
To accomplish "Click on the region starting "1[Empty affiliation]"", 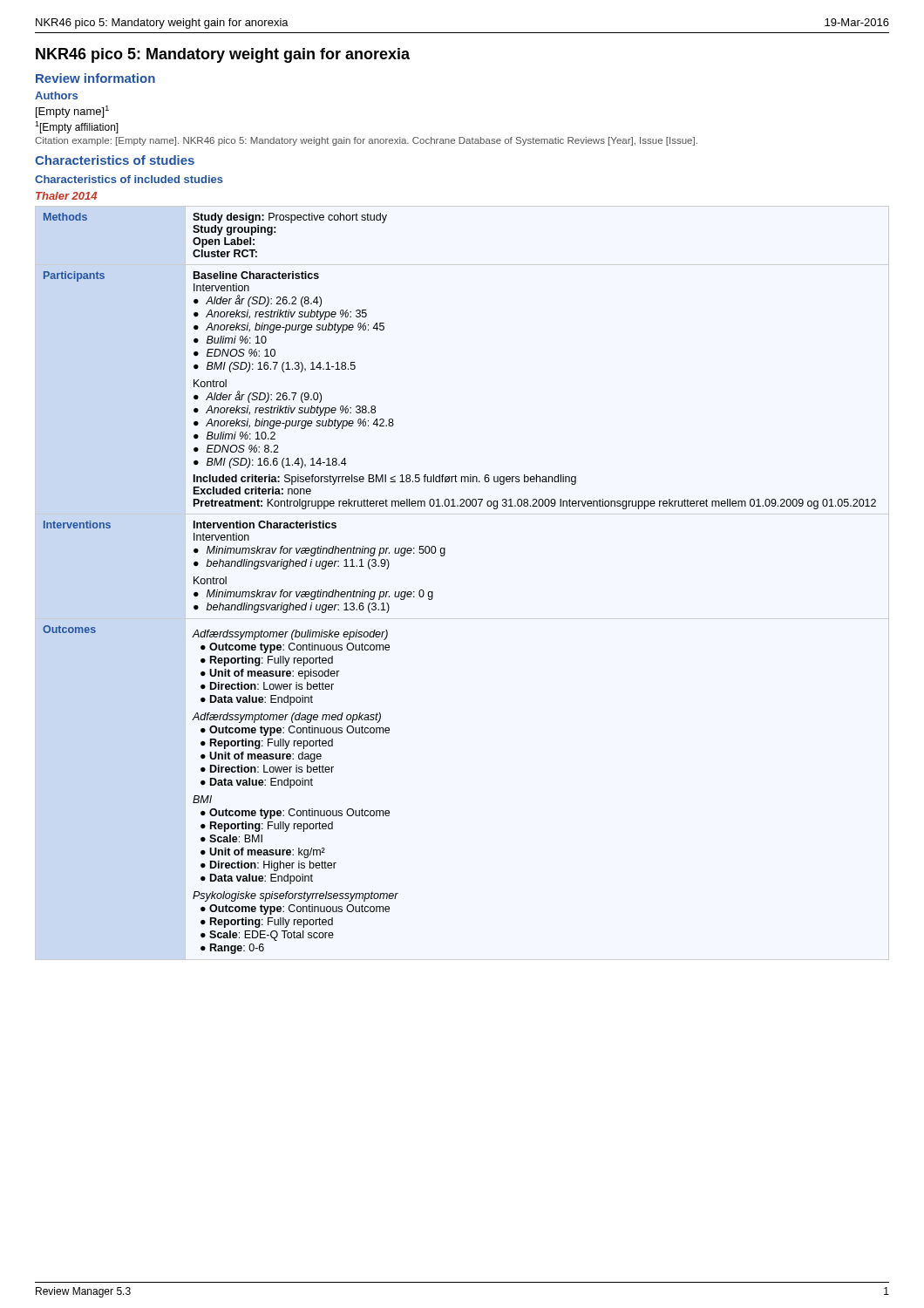I will click(77, 127).
